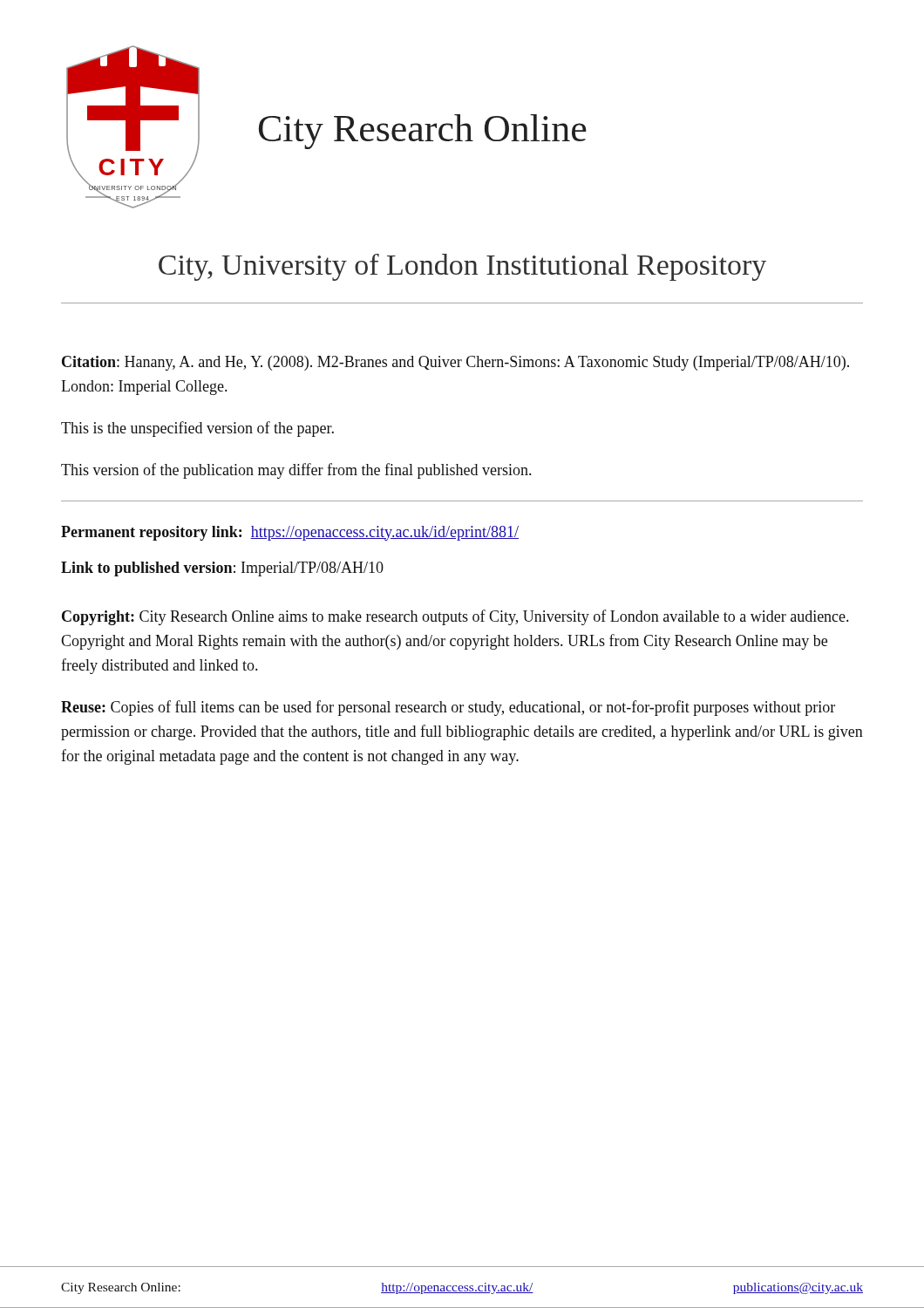
Task: Point to the text block starting "Permanent repository link: https://openaccess.city.ac.uk/id/eprint/881/"
Action: (x=290, y=532)
